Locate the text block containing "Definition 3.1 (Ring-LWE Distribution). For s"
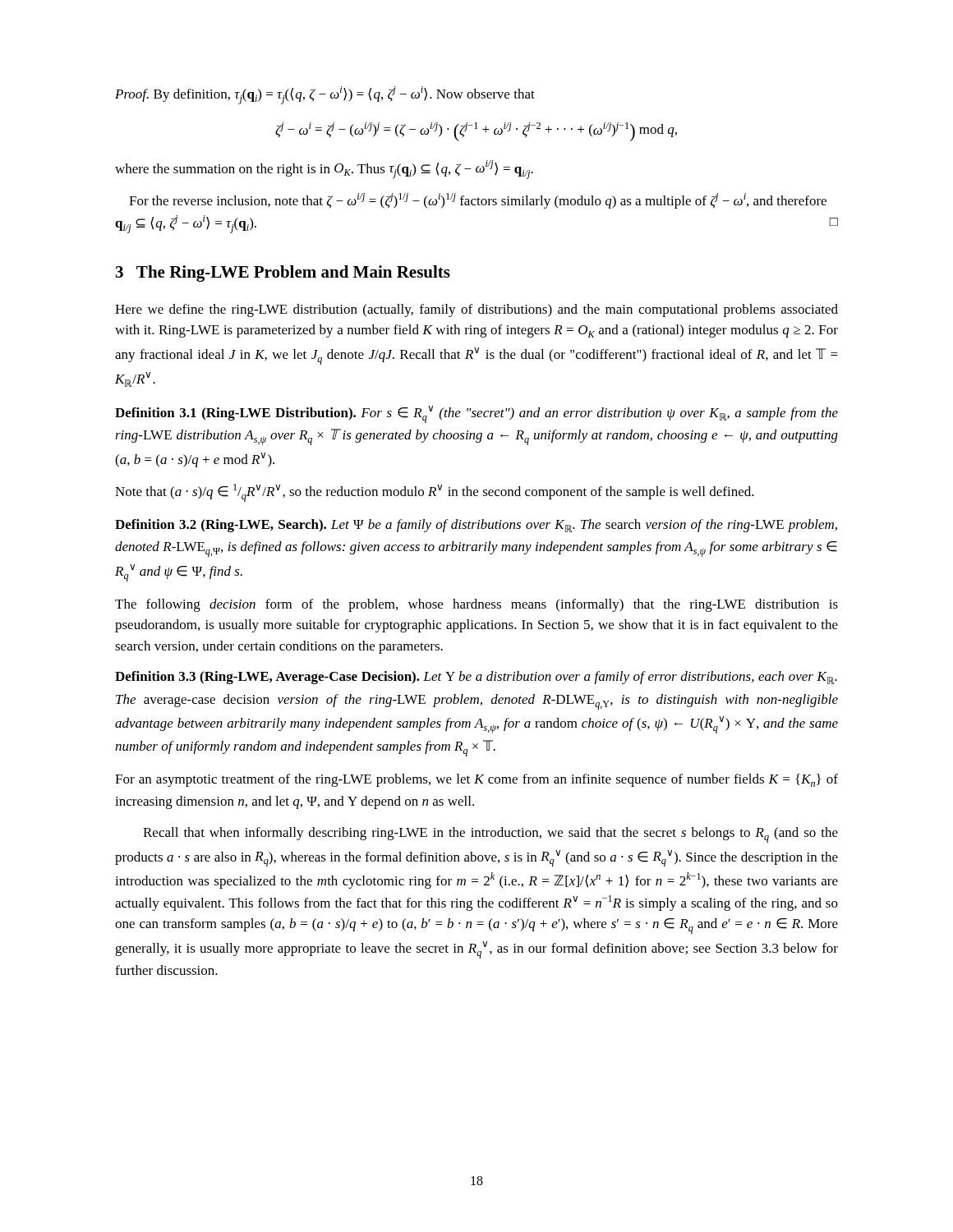This screenshot has height=1232, width=953. pyautogui.click(x=476, y=435)
